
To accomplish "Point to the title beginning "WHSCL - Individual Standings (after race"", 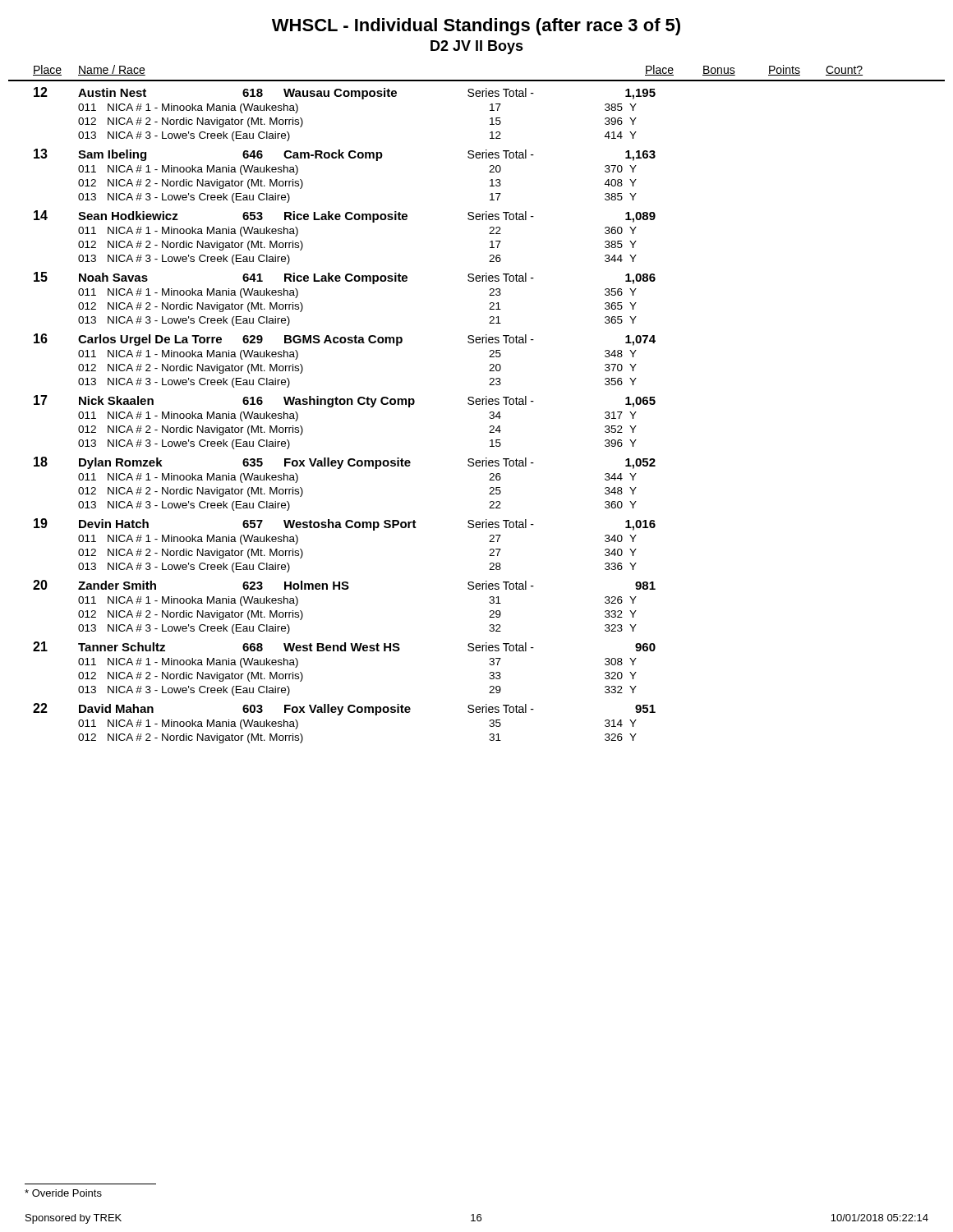I will tap(476, 25).
